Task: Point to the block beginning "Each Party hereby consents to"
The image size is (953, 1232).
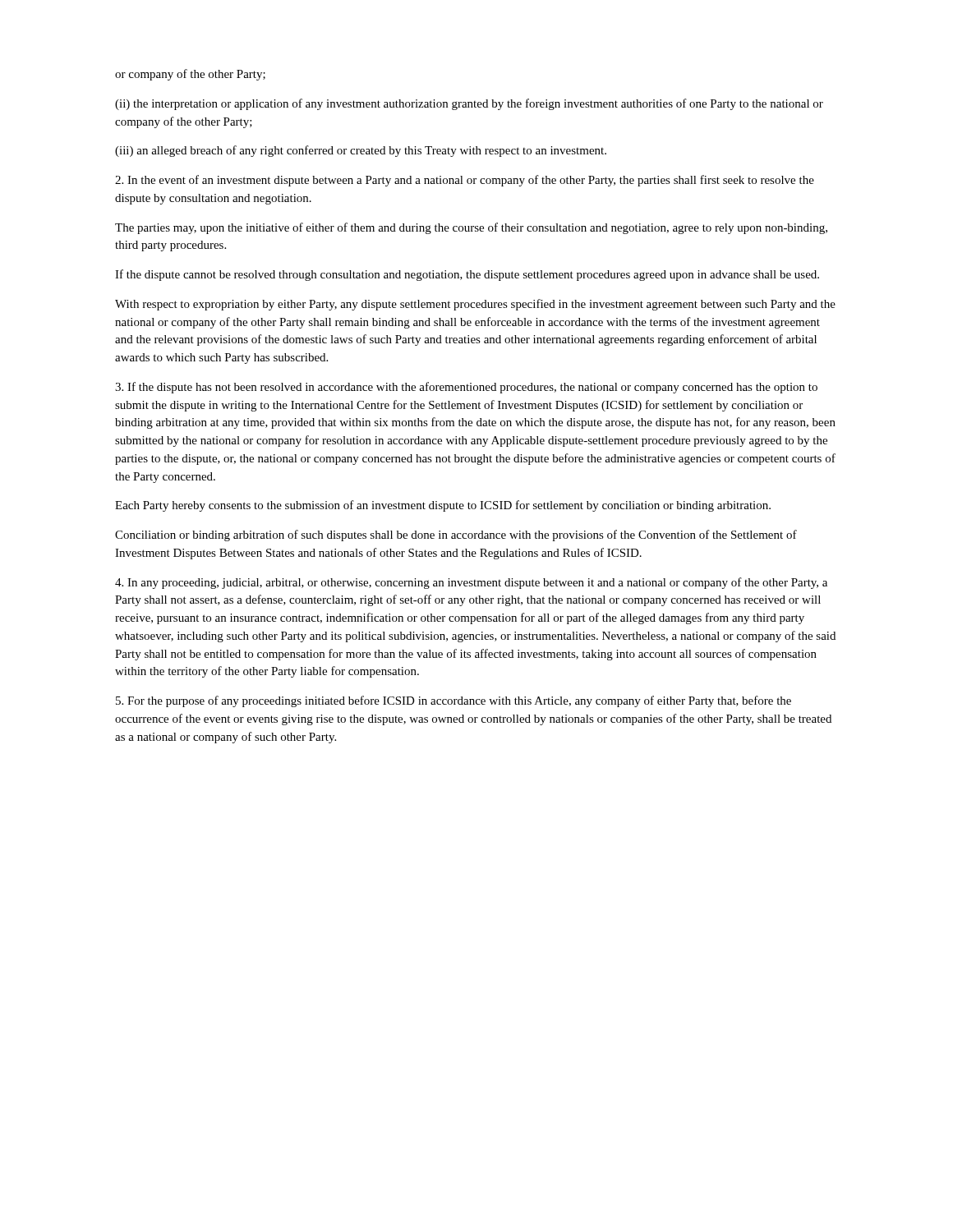Action: click(x=443, y=505)
